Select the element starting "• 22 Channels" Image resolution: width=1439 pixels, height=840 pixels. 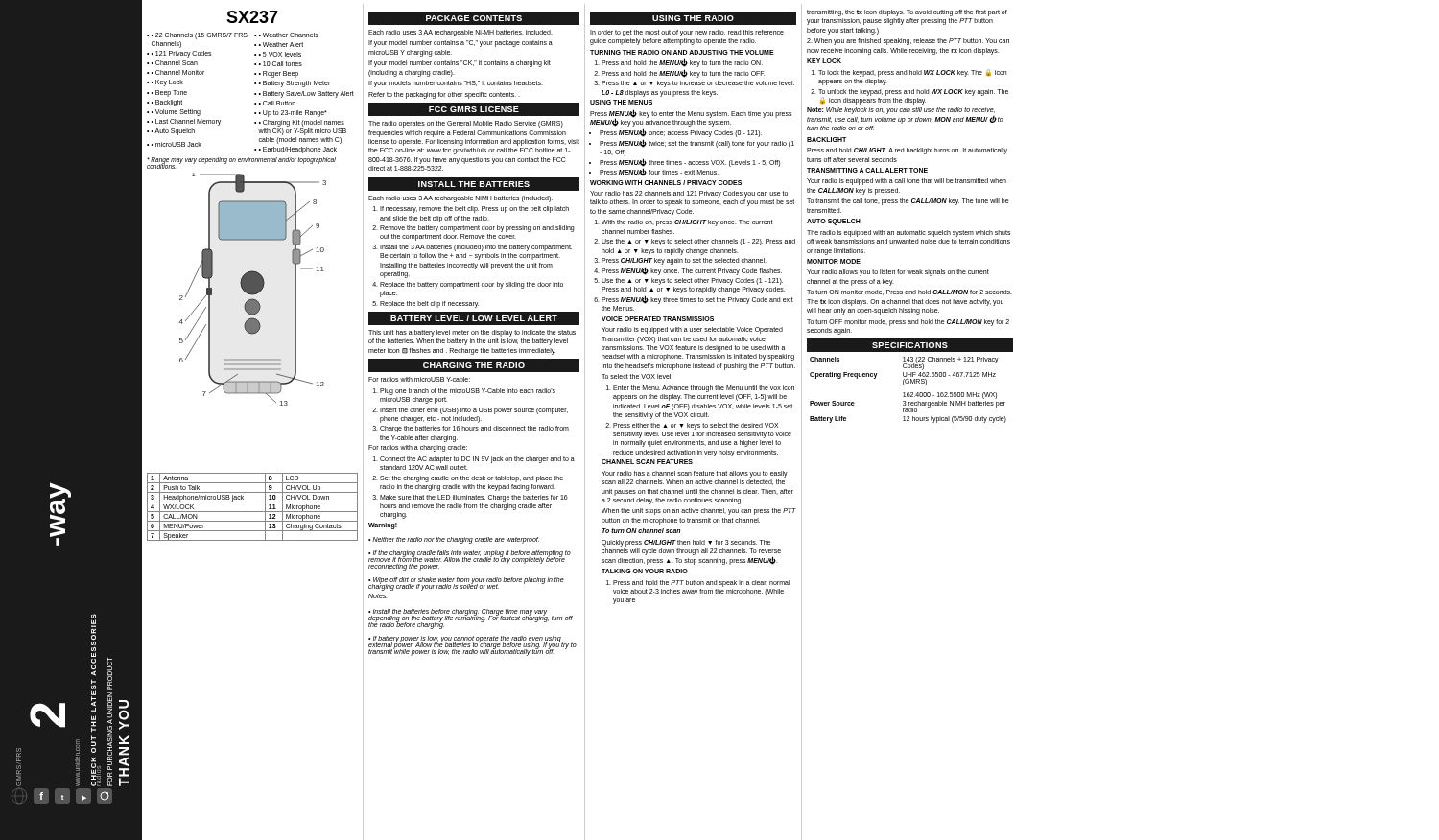252,93
